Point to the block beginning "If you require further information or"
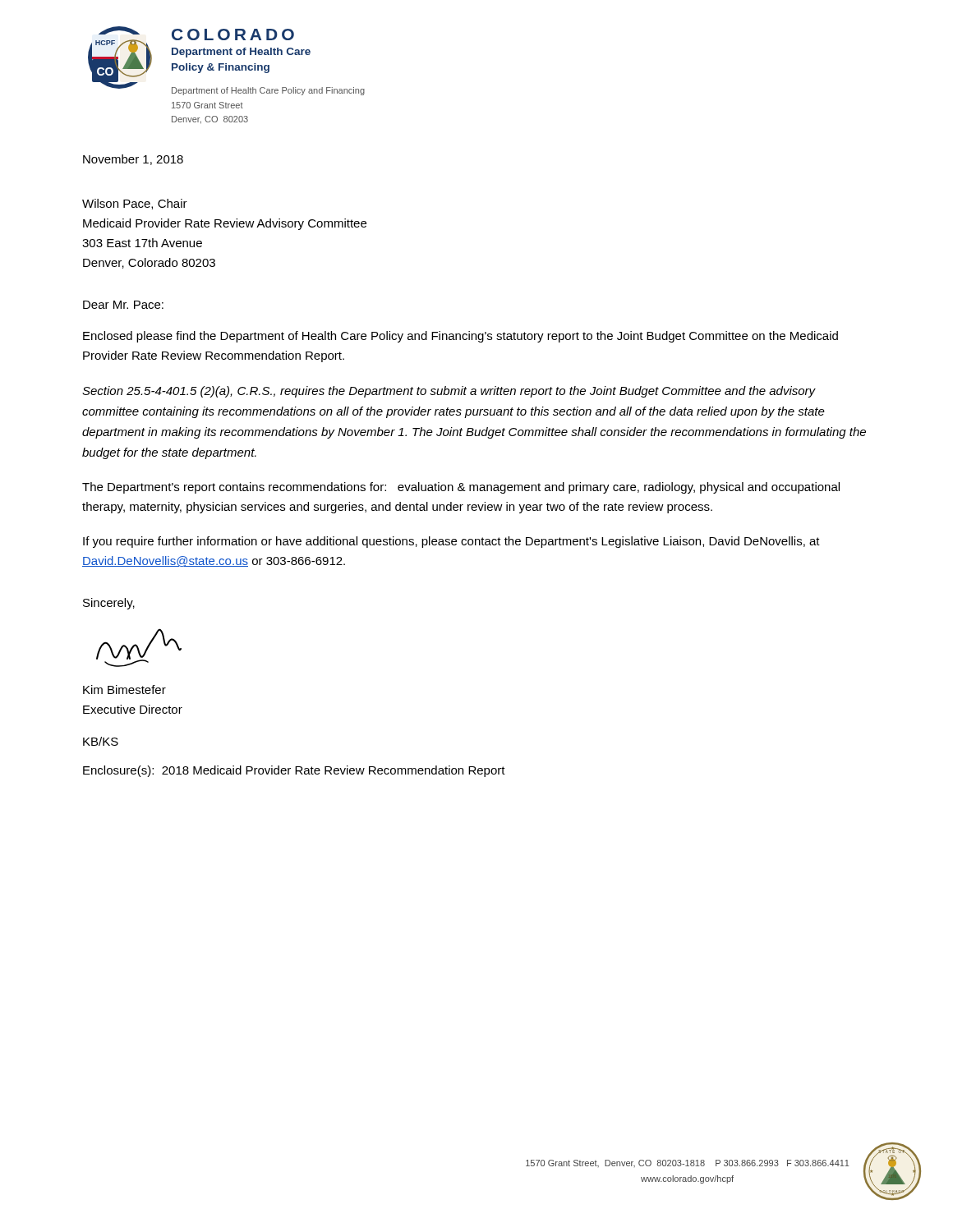 451,551
